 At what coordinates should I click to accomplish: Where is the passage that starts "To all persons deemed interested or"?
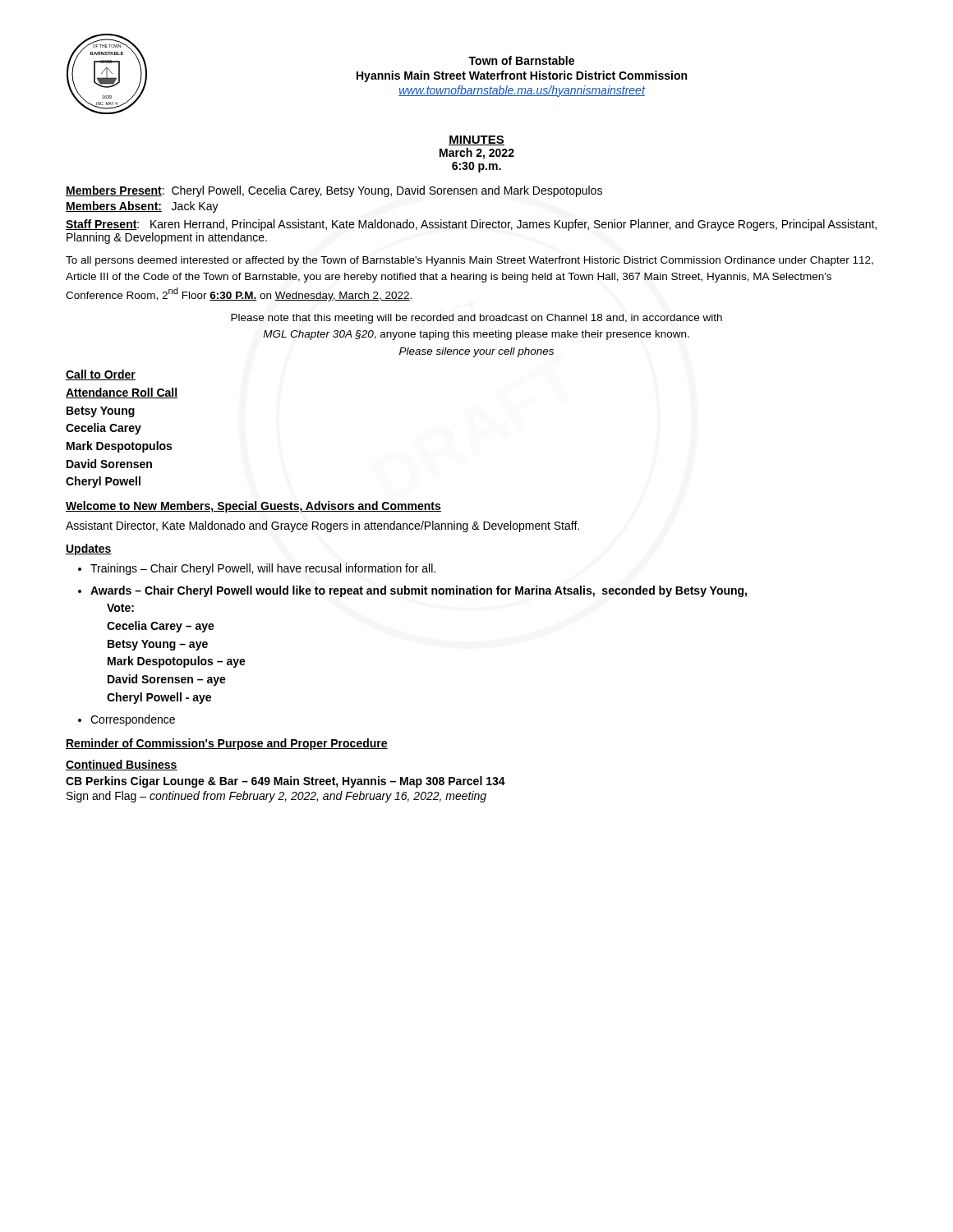(470, 277)
